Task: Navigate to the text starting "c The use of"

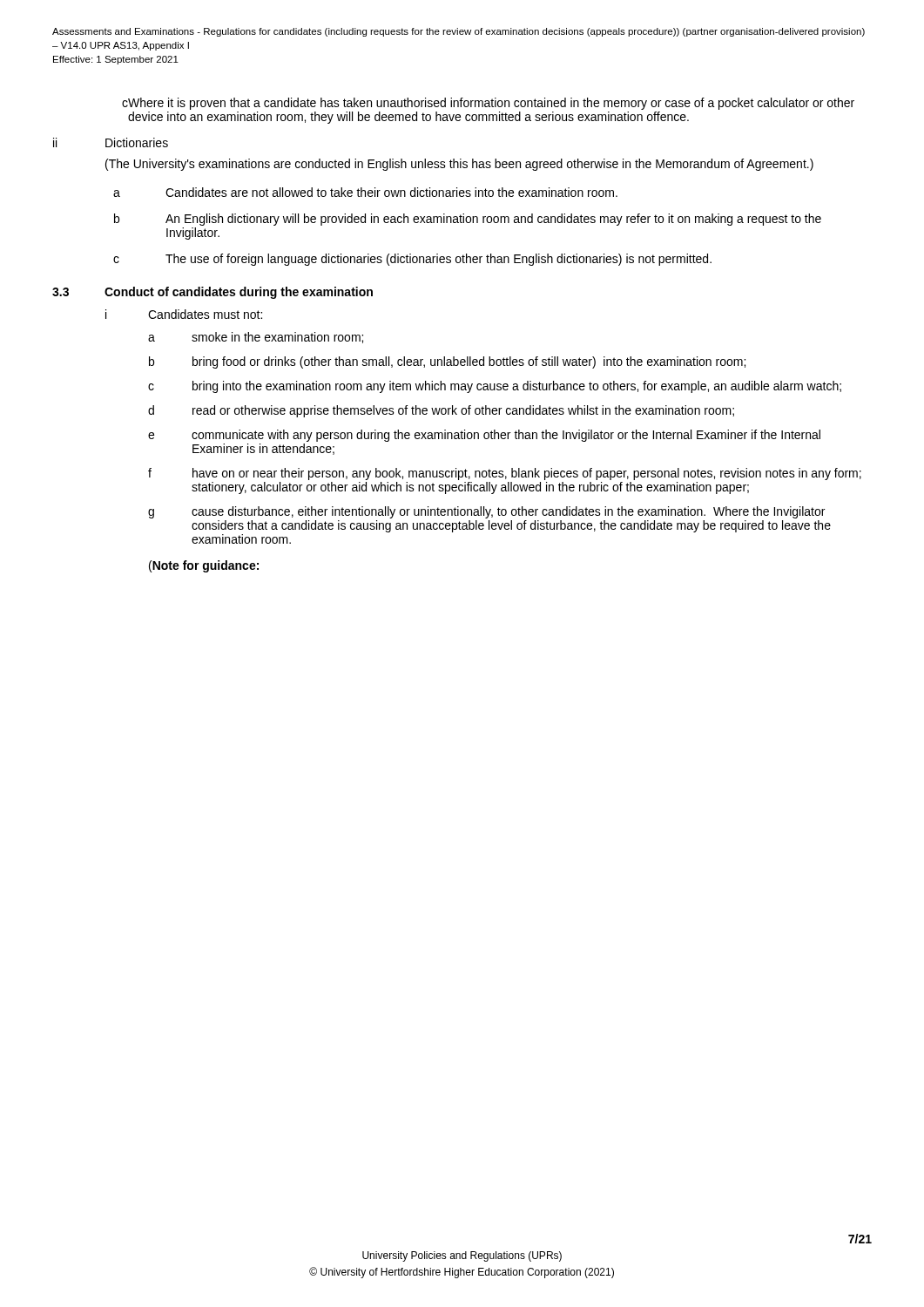Action: point(488,259)
